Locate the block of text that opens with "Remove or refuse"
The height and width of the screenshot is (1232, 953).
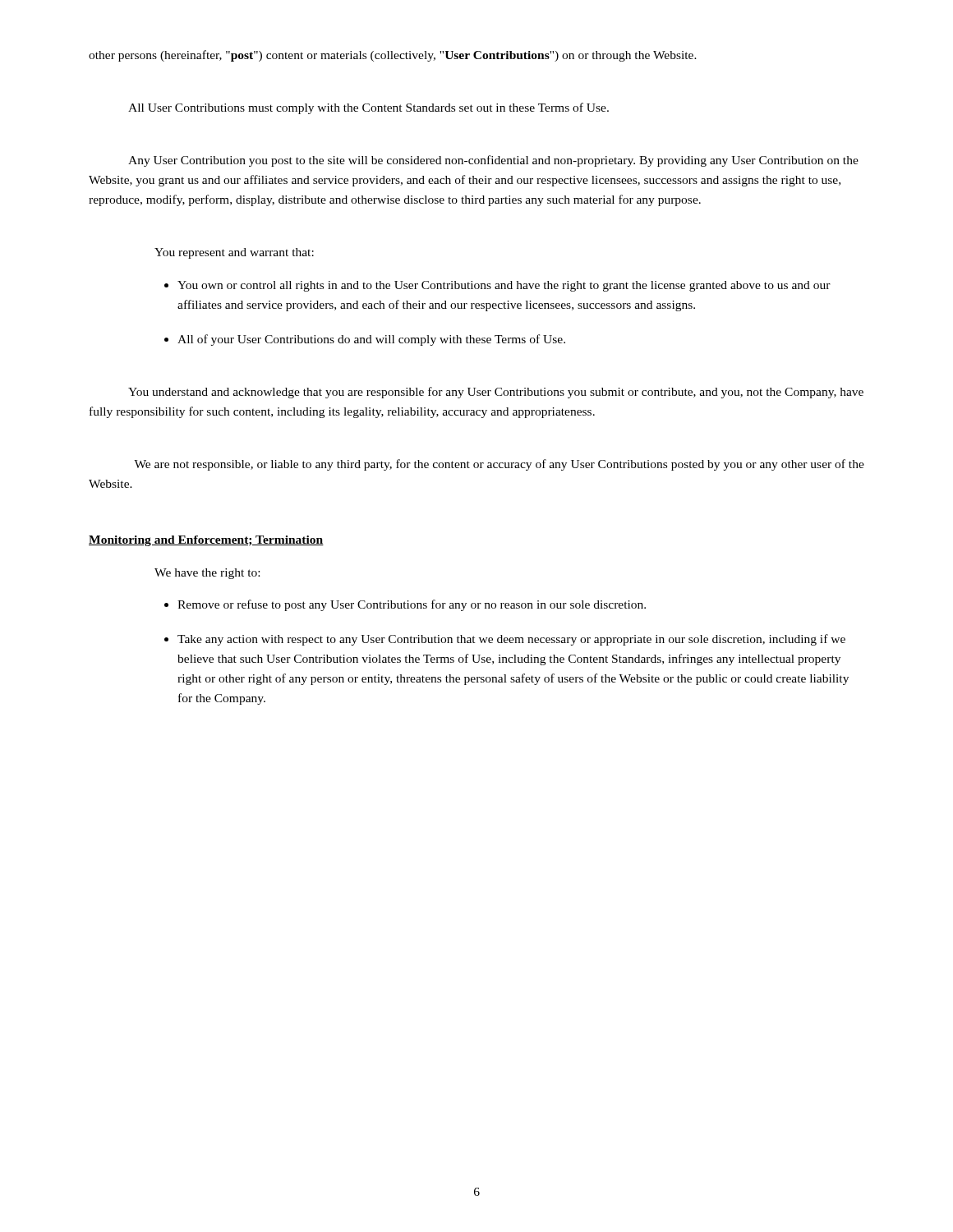coord(412,604)
